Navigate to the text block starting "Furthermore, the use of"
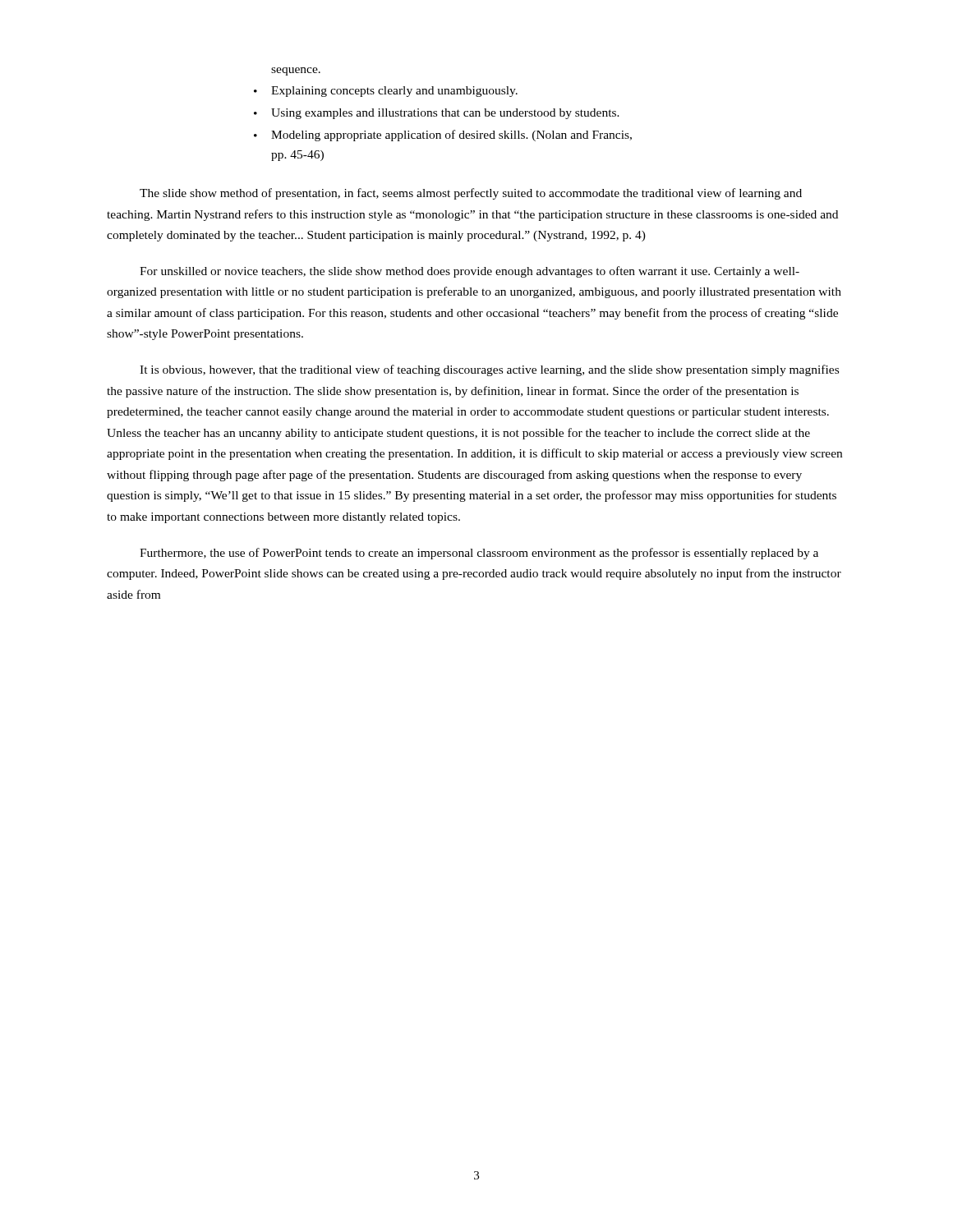953x1232 pixels. (x=474, y=573)
